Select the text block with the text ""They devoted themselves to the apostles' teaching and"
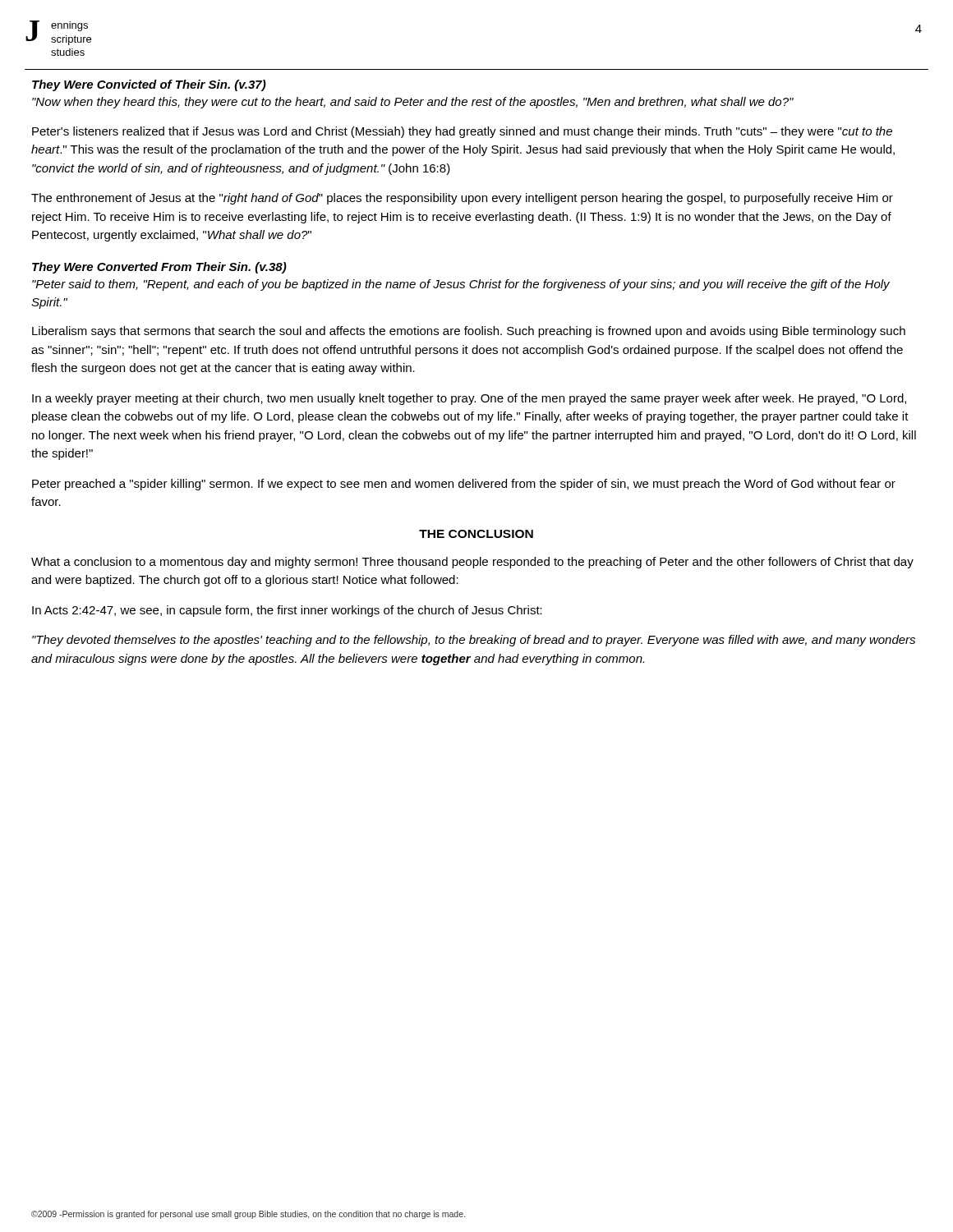The image size is (953, 1232). click(x=473, y=649)
